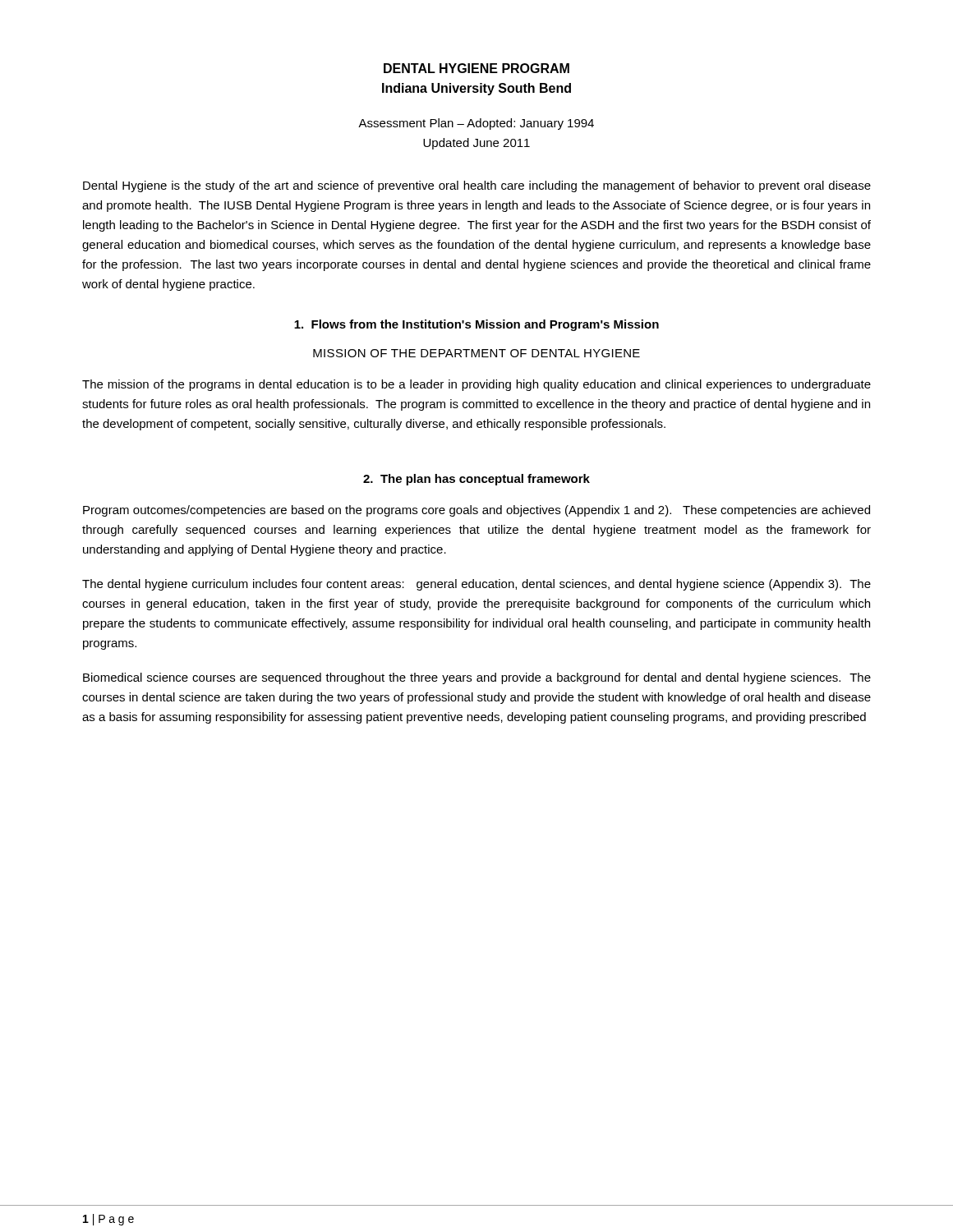Select the region starting "DENTAL HYGIENE PROGRAMIndiana University South Bend"
The width and height of the screenshot is (953, 1232).
[x=476, y=79]
